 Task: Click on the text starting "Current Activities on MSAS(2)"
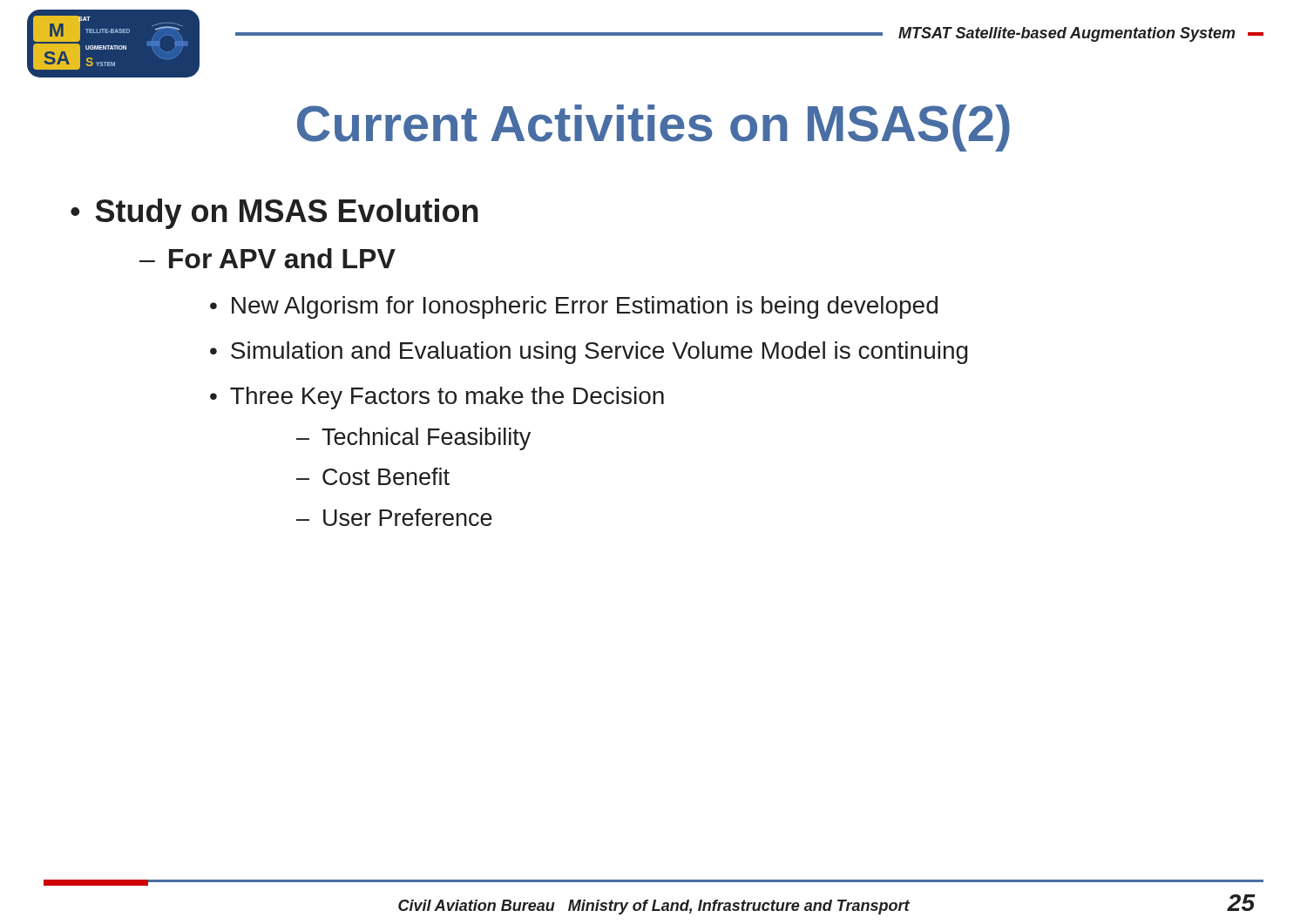click(x=654, y=124)
